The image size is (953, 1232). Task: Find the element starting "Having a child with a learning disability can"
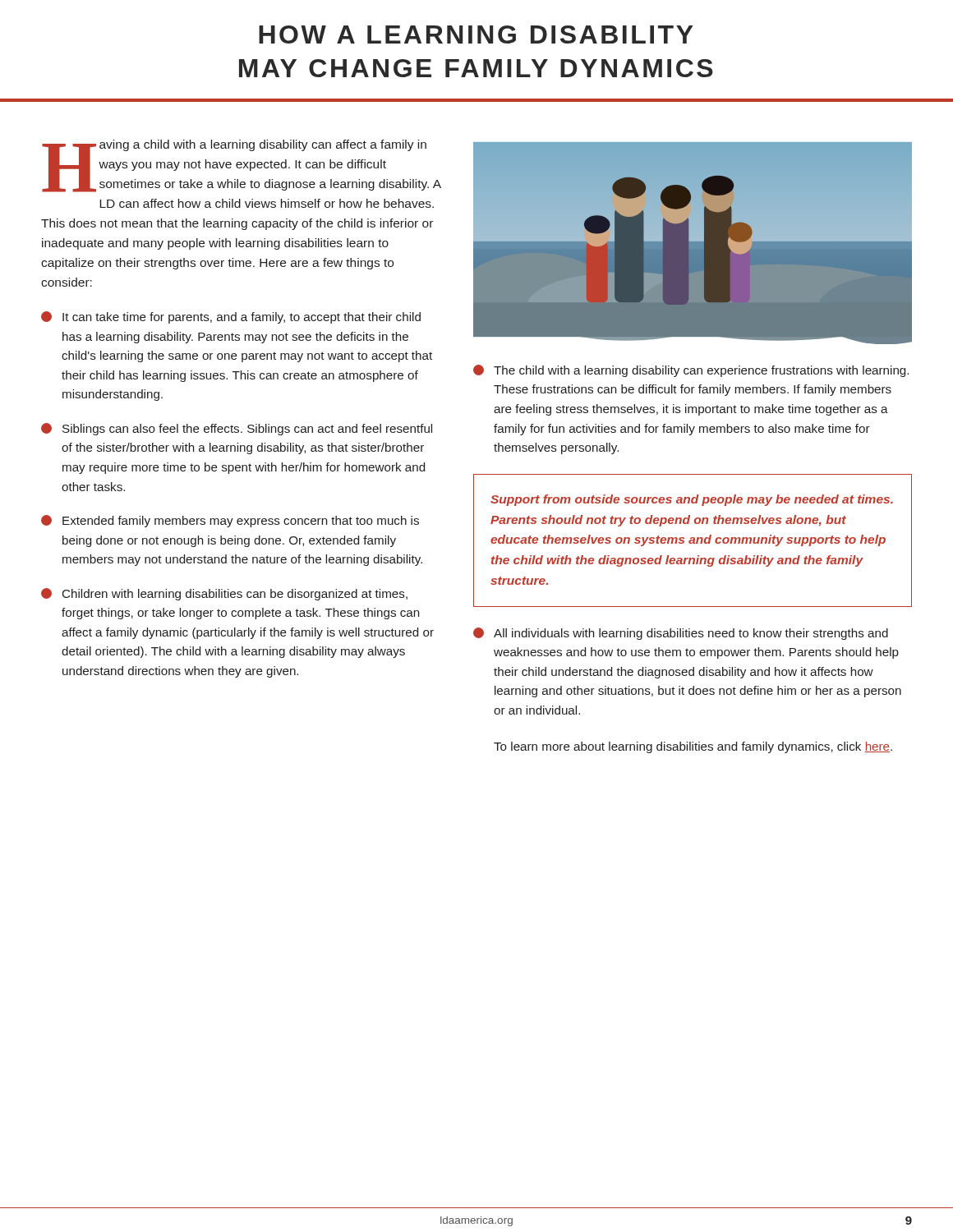[242, 214]
